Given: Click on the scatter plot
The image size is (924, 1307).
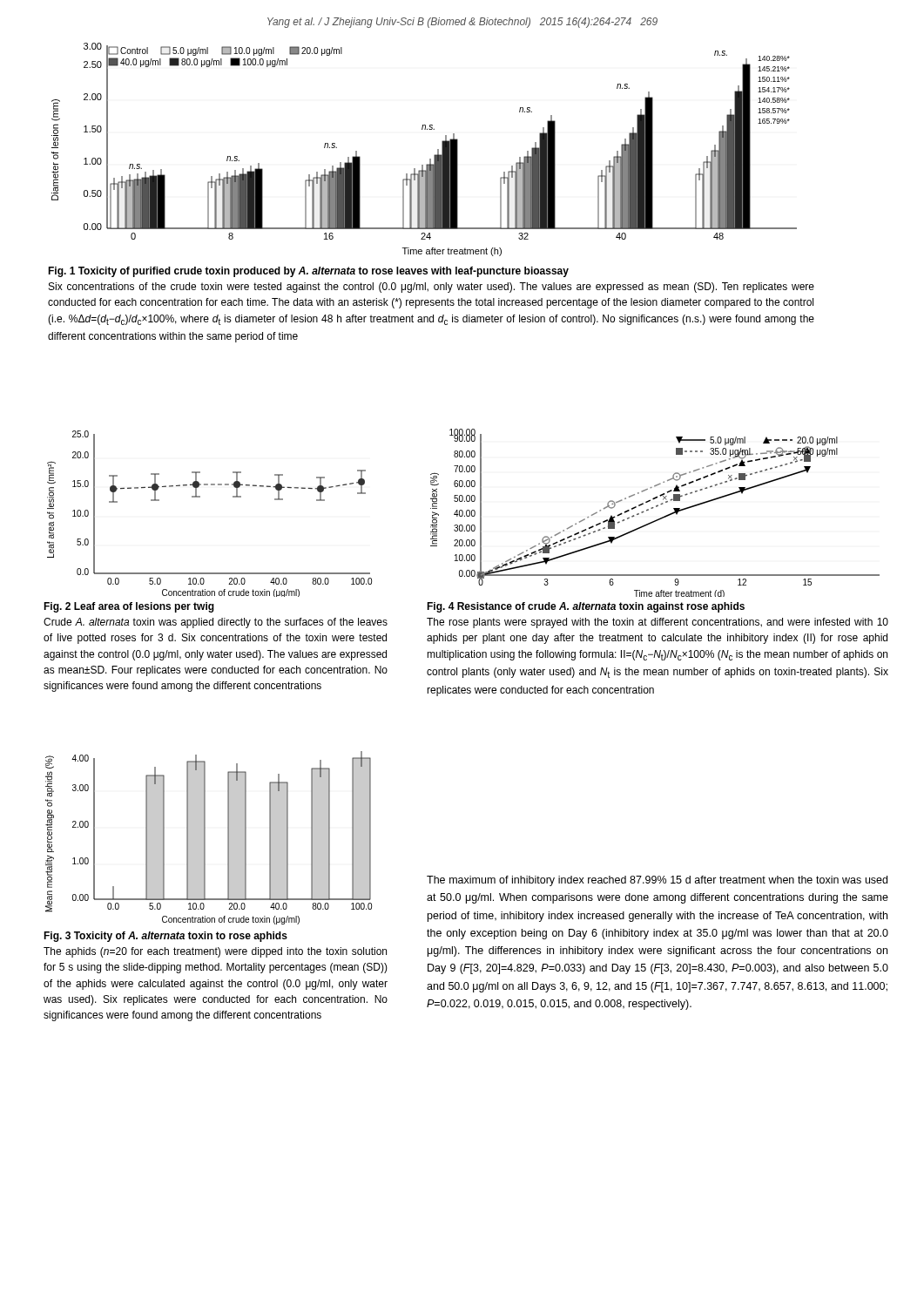Looking at the screenshot, I should (216, 512).
